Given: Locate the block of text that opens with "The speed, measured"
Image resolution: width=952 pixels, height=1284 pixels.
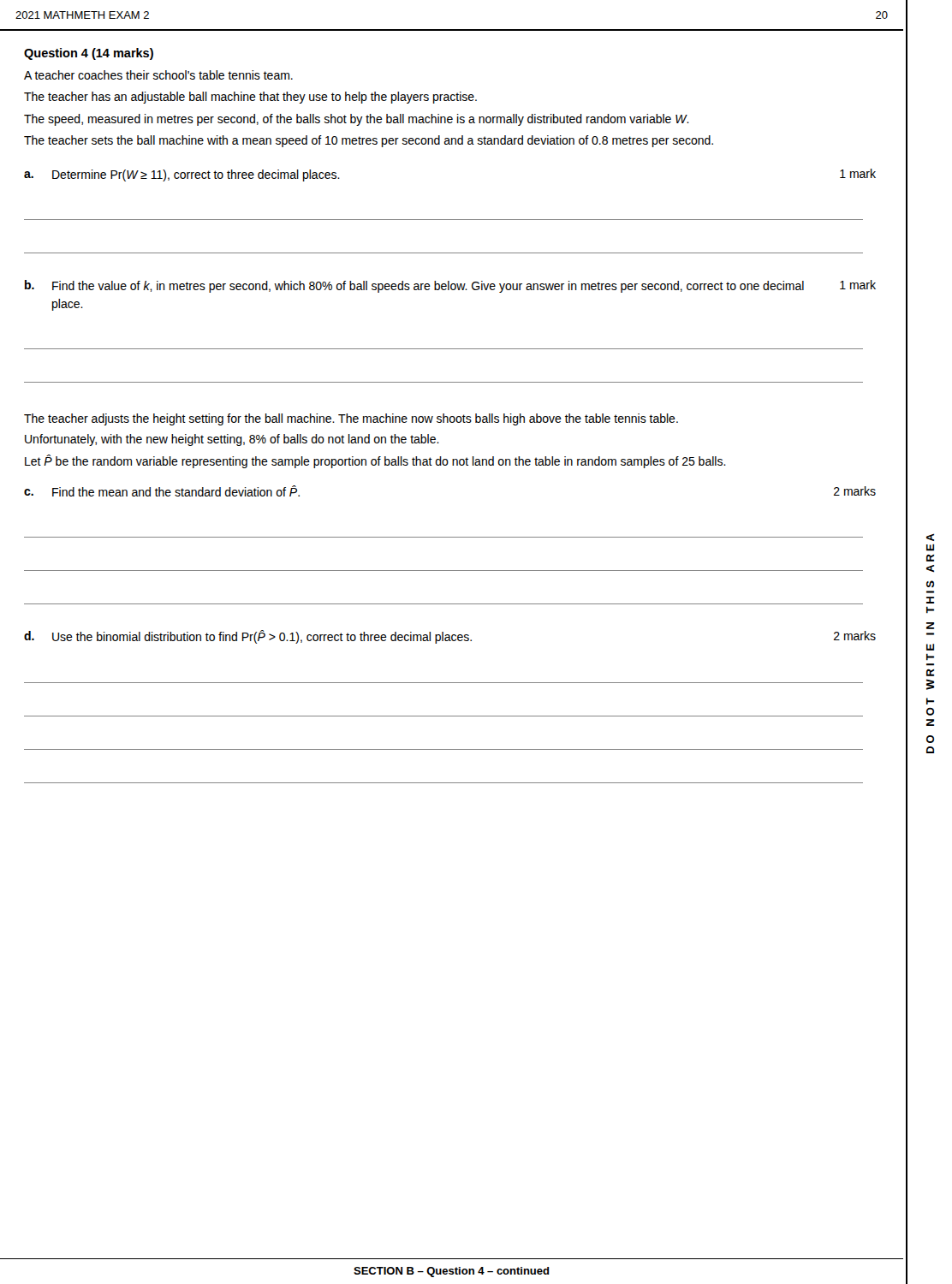Looking at the screenshot, I should pos(357,119).
